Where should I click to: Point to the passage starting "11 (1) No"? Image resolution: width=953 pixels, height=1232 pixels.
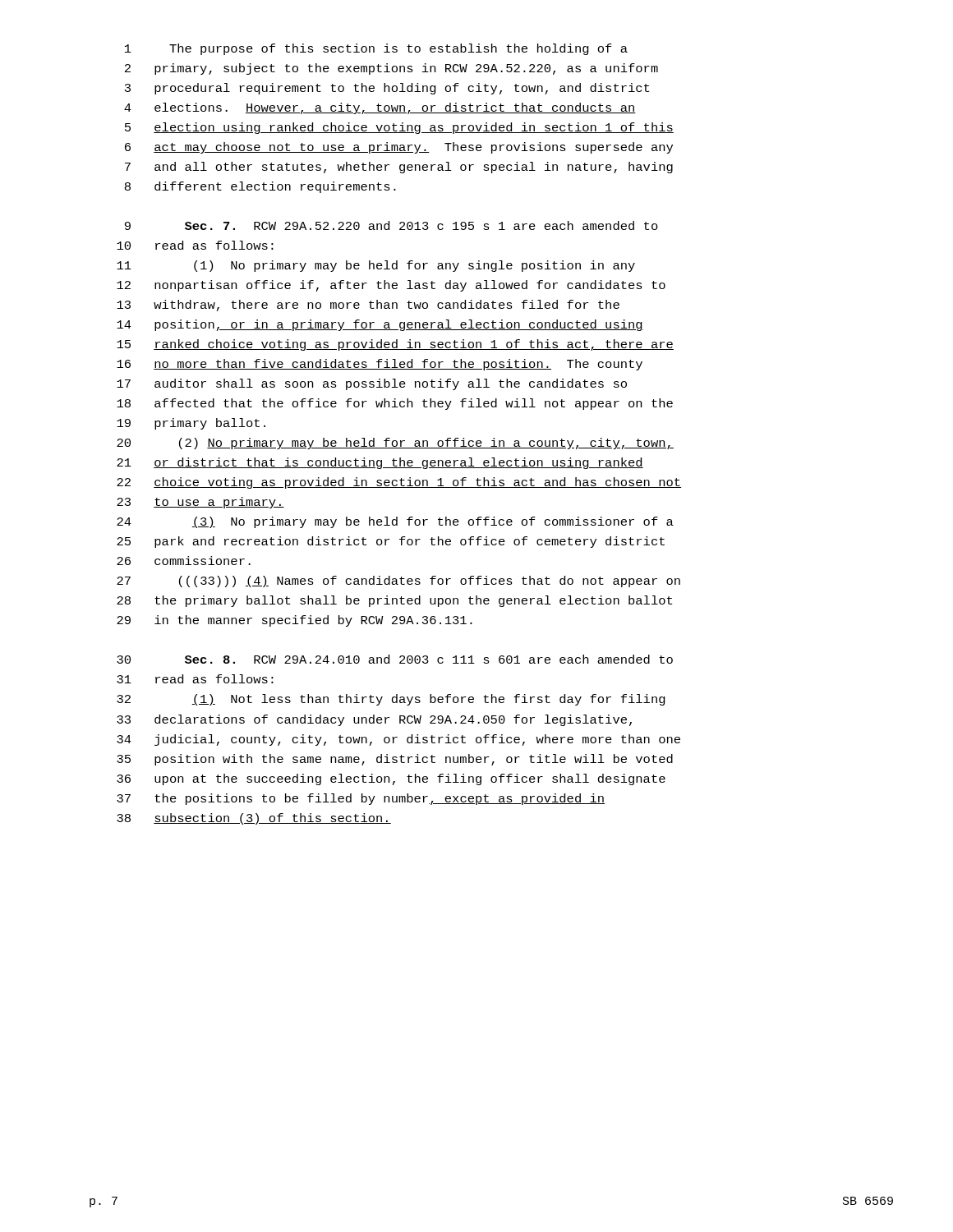[x=491, y=266]
